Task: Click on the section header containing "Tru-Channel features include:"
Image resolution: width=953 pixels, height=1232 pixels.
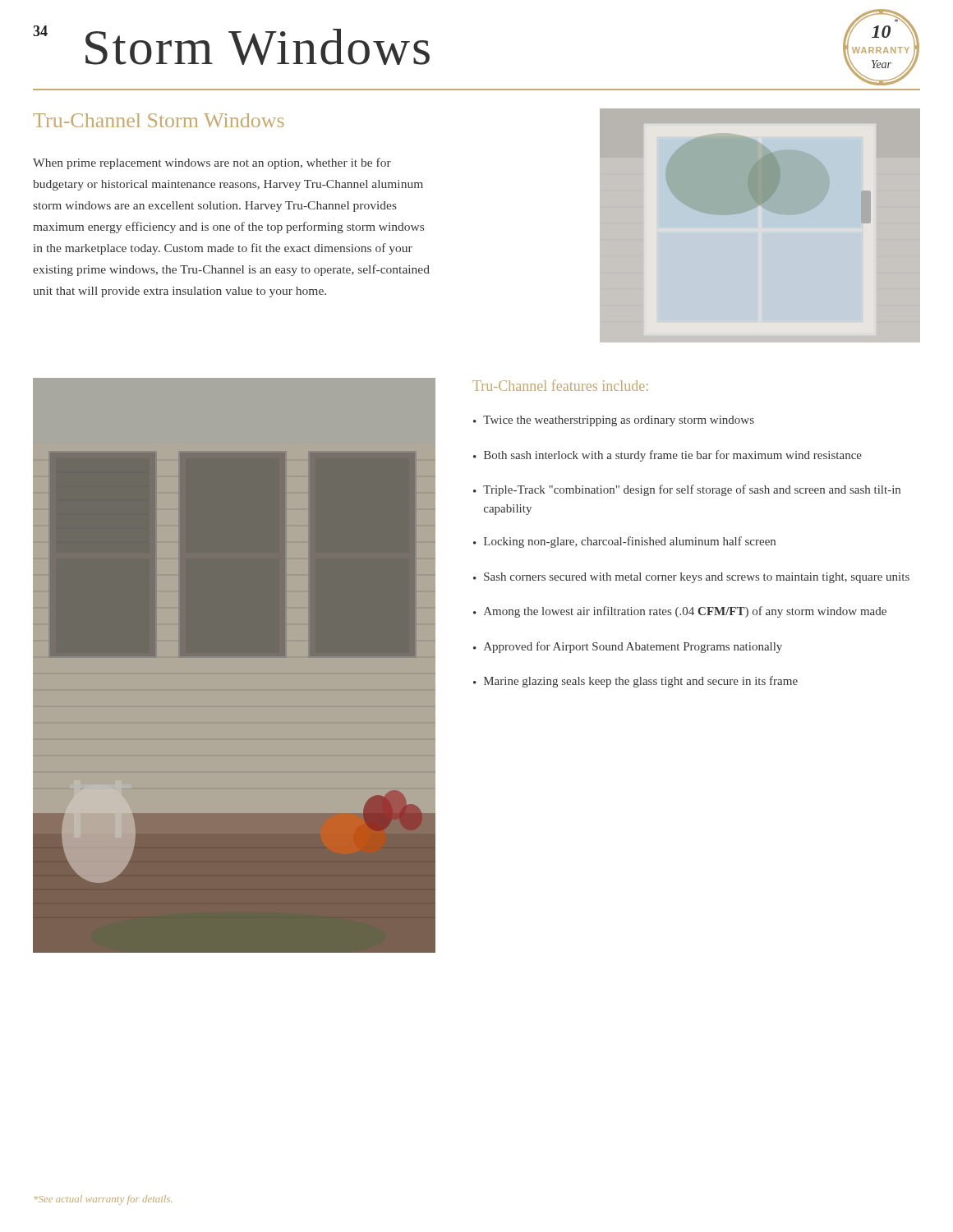Action: tap(561, 386)
